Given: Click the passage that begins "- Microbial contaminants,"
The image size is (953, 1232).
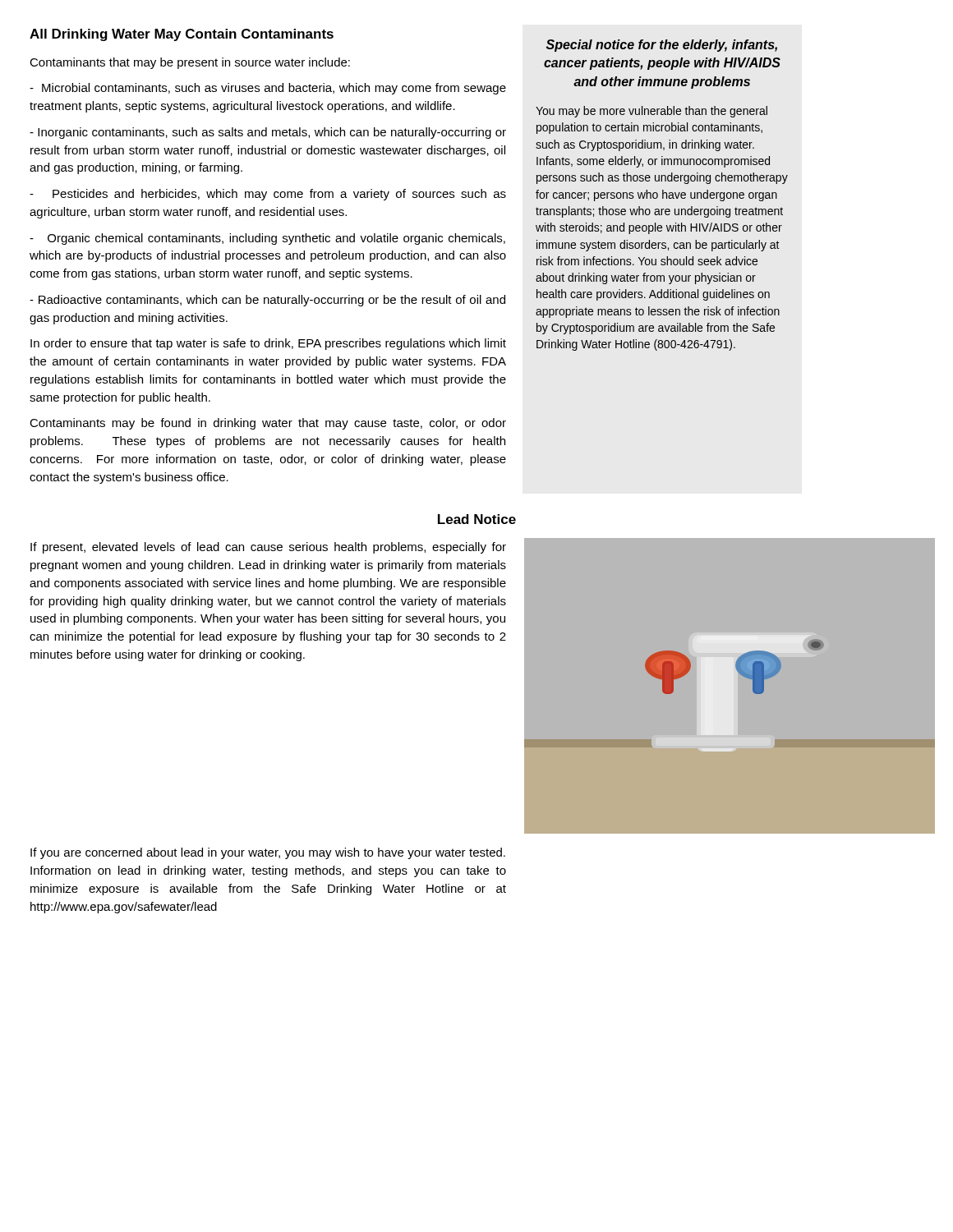Looking at the screenshot, I should (268, 97).
